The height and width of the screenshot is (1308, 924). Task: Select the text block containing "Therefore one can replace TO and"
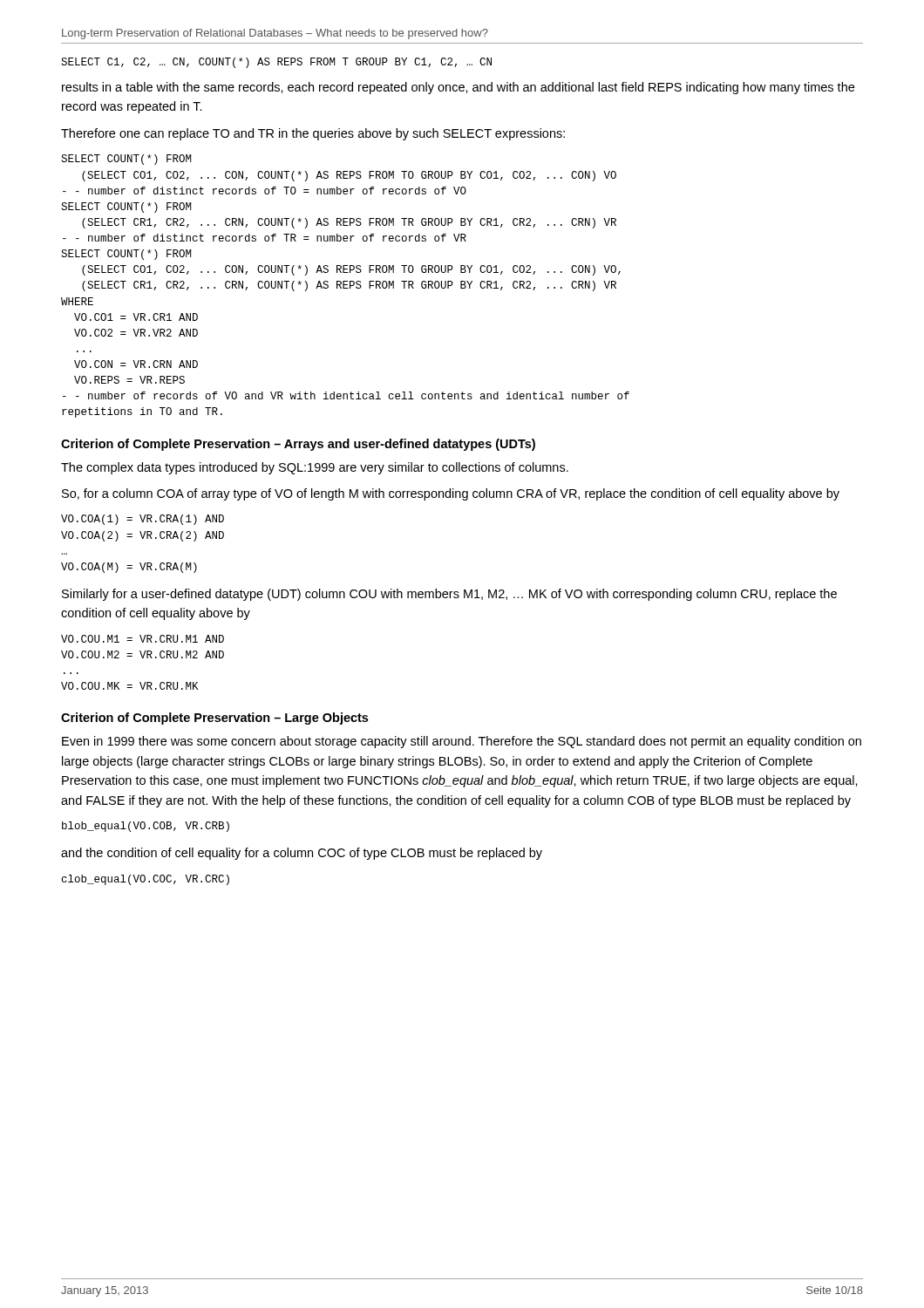[x=313, y=133]
